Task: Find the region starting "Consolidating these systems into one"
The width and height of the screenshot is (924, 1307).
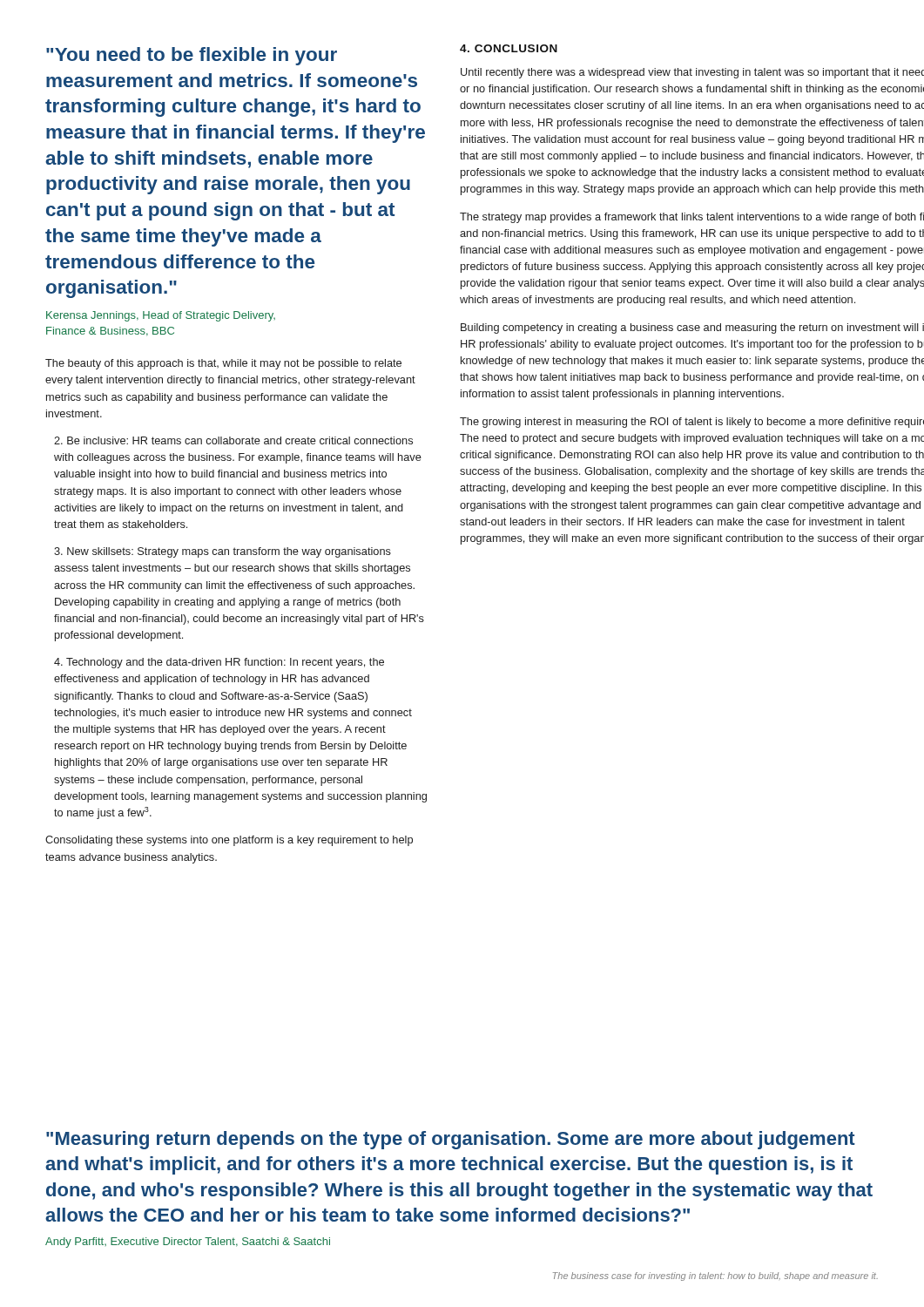Action: pos(229,848)
